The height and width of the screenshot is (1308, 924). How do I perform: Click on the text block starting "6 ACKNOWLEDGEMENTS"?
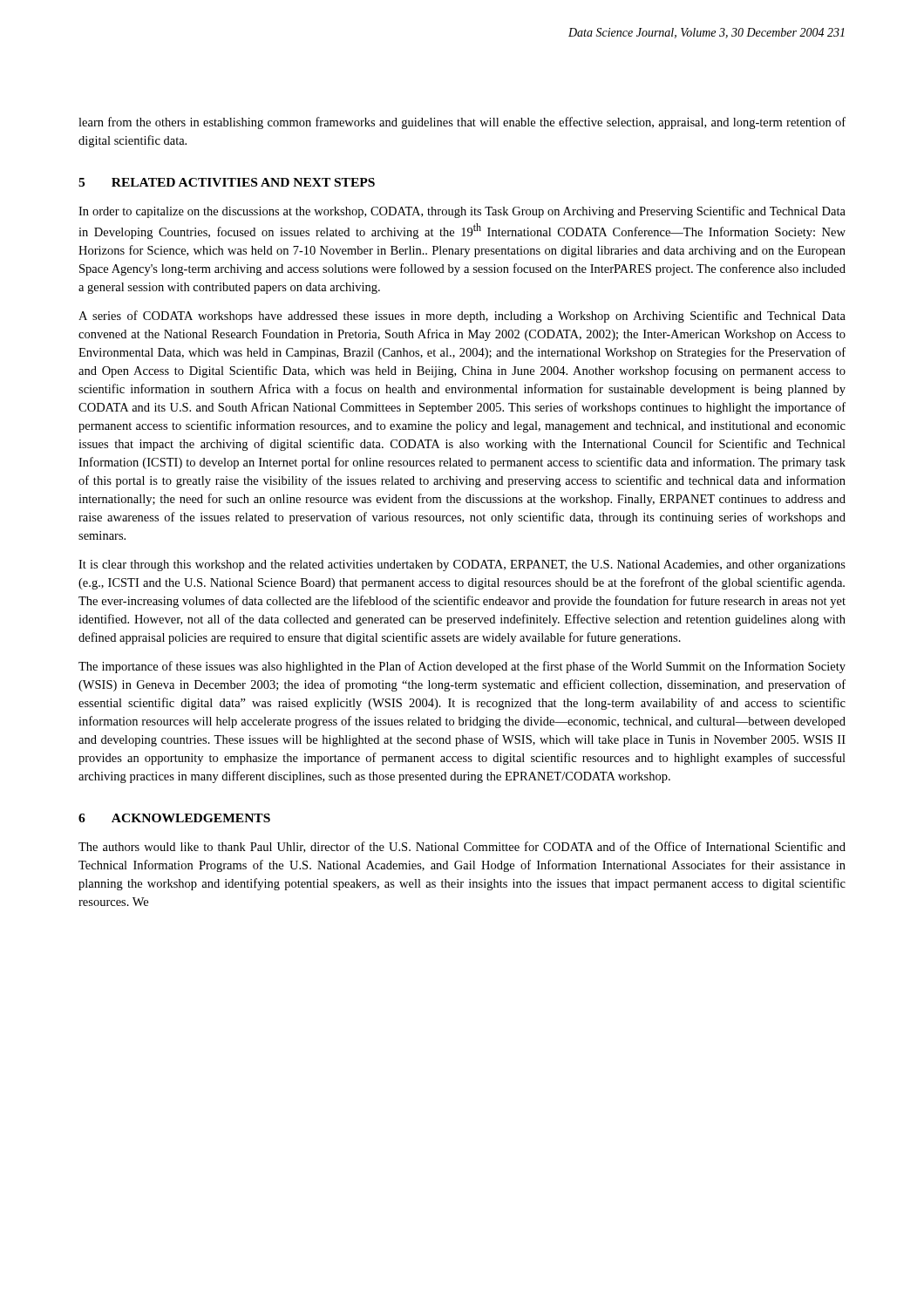point(174,818)
